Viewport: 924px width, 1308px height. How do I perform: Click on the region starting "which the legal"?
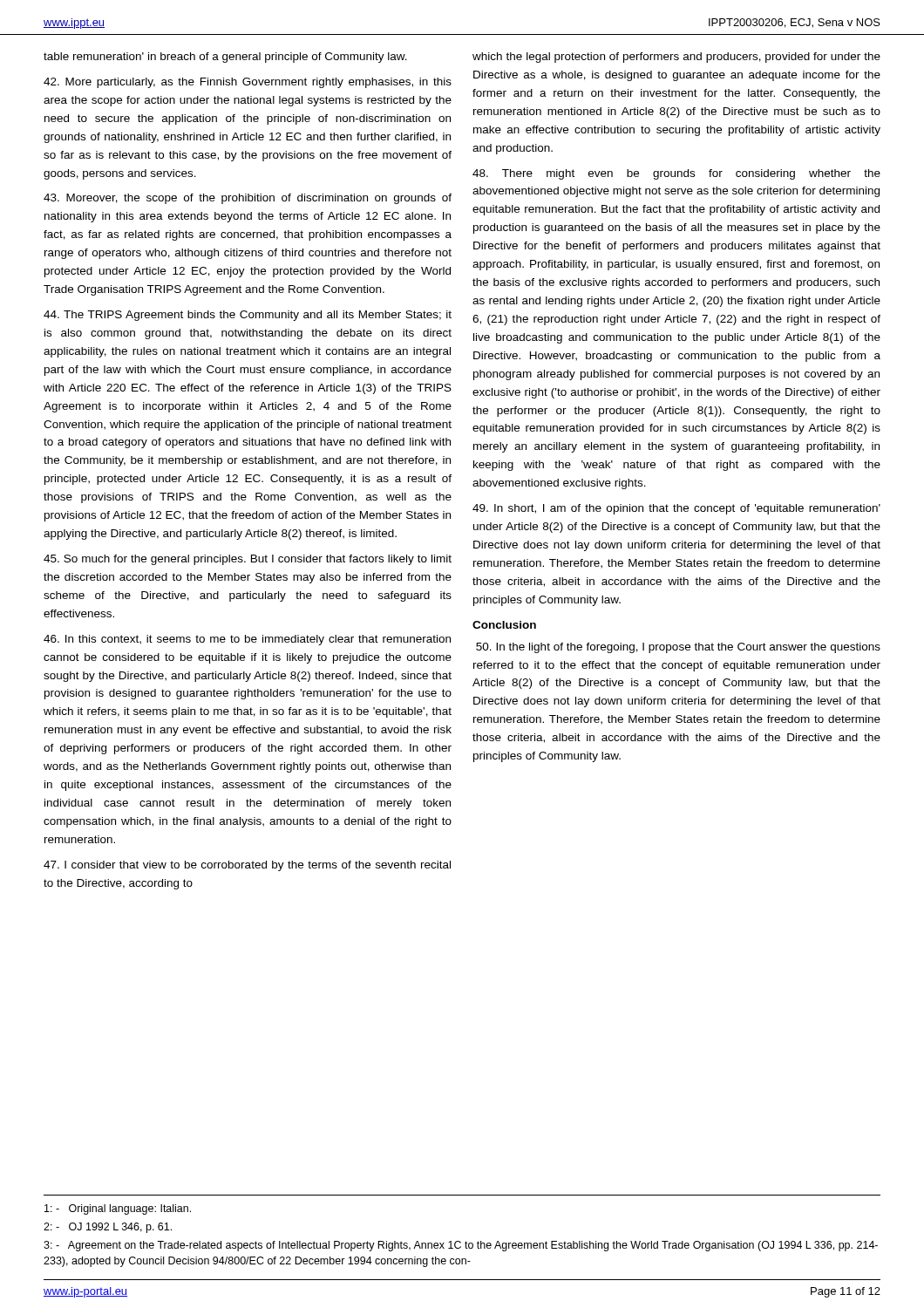coord(676,329)
